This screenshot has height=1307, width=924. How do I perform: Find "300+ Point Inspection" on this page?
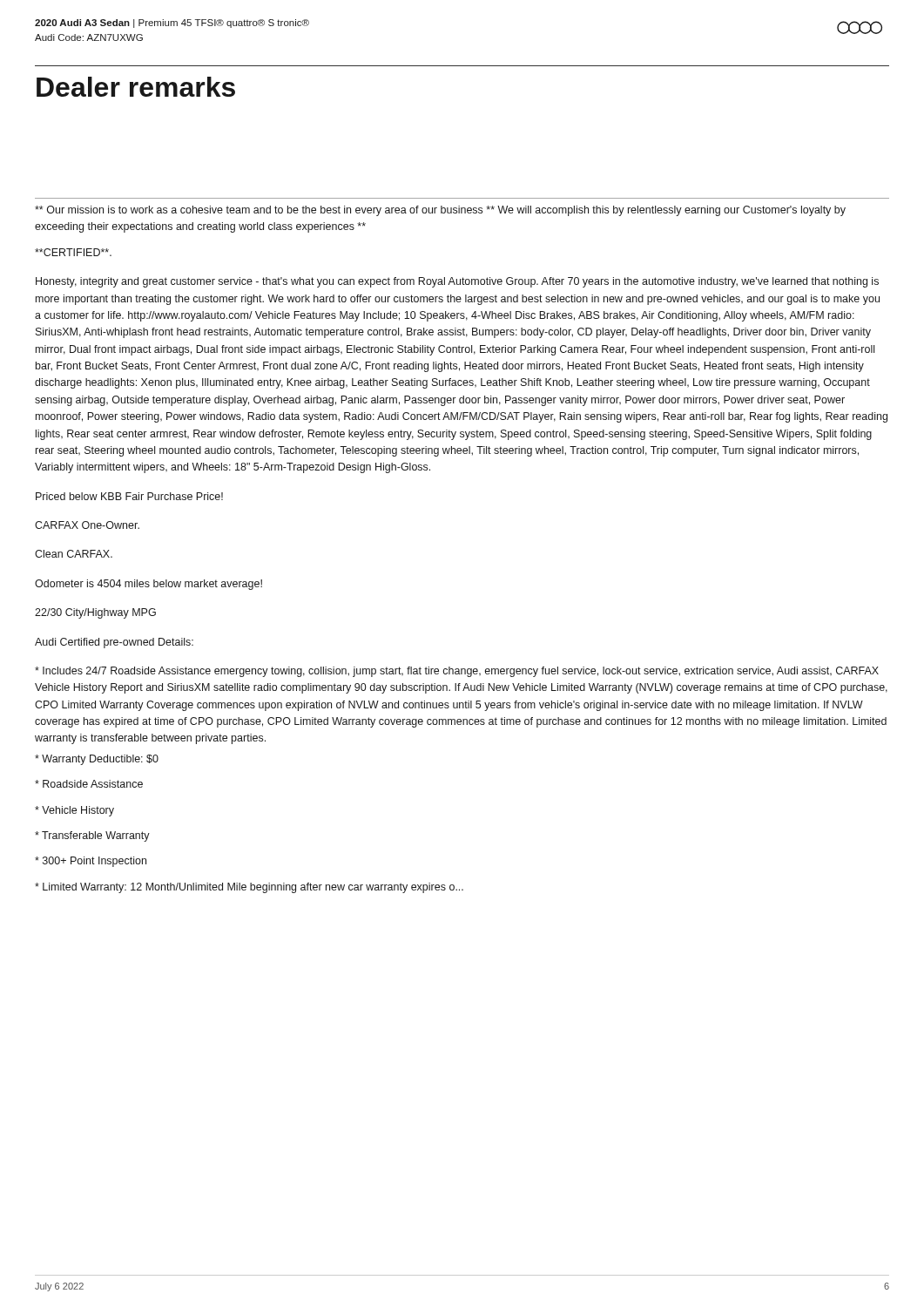[91, 862]
